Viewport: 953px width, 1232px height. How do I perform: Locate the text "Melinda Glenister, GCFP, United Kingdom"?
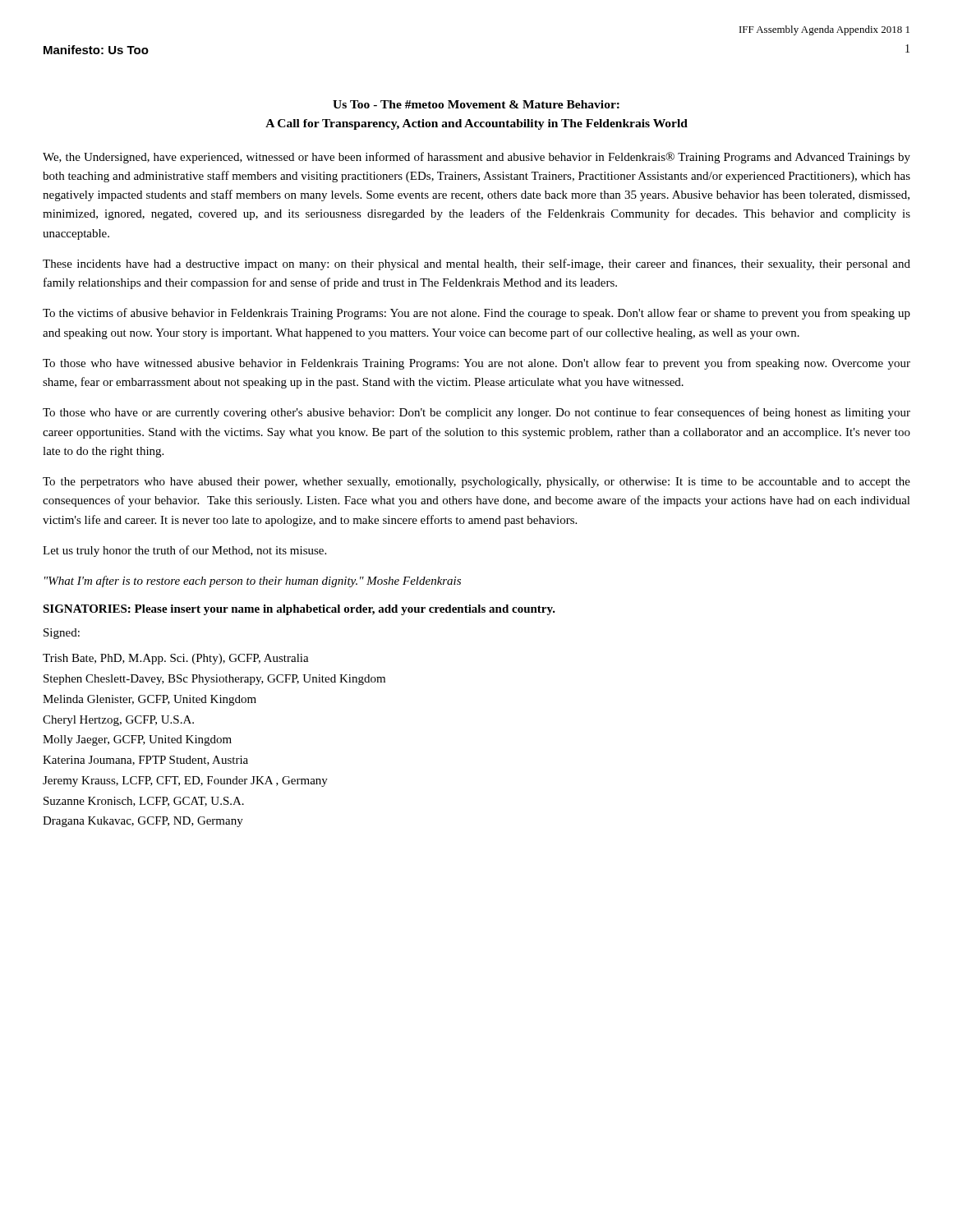pos(150,699)
